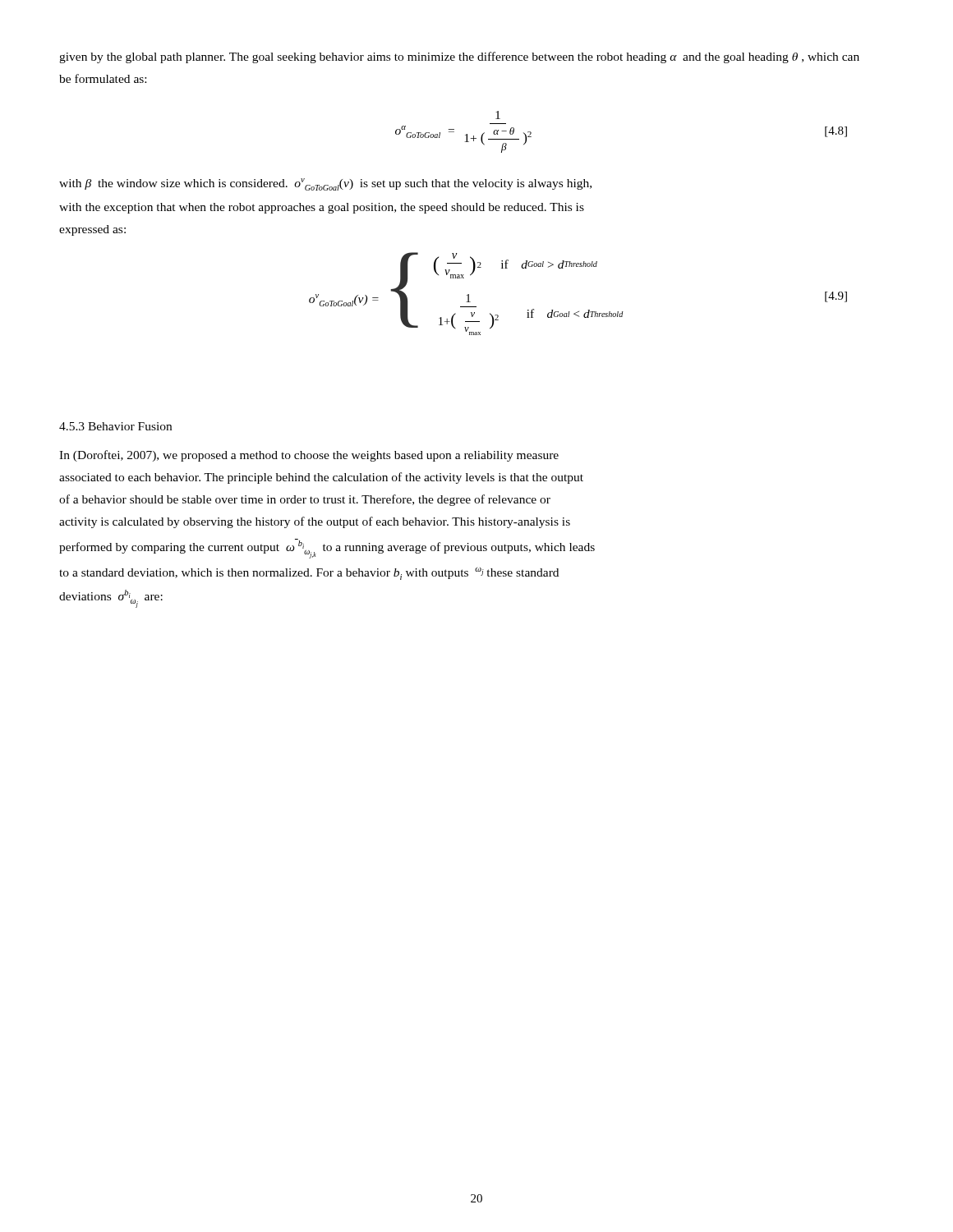The width and height of the screenshot is (953, 1232).
Task: Point to the element starting "performed by comparing"
Action: coord(327,549)
